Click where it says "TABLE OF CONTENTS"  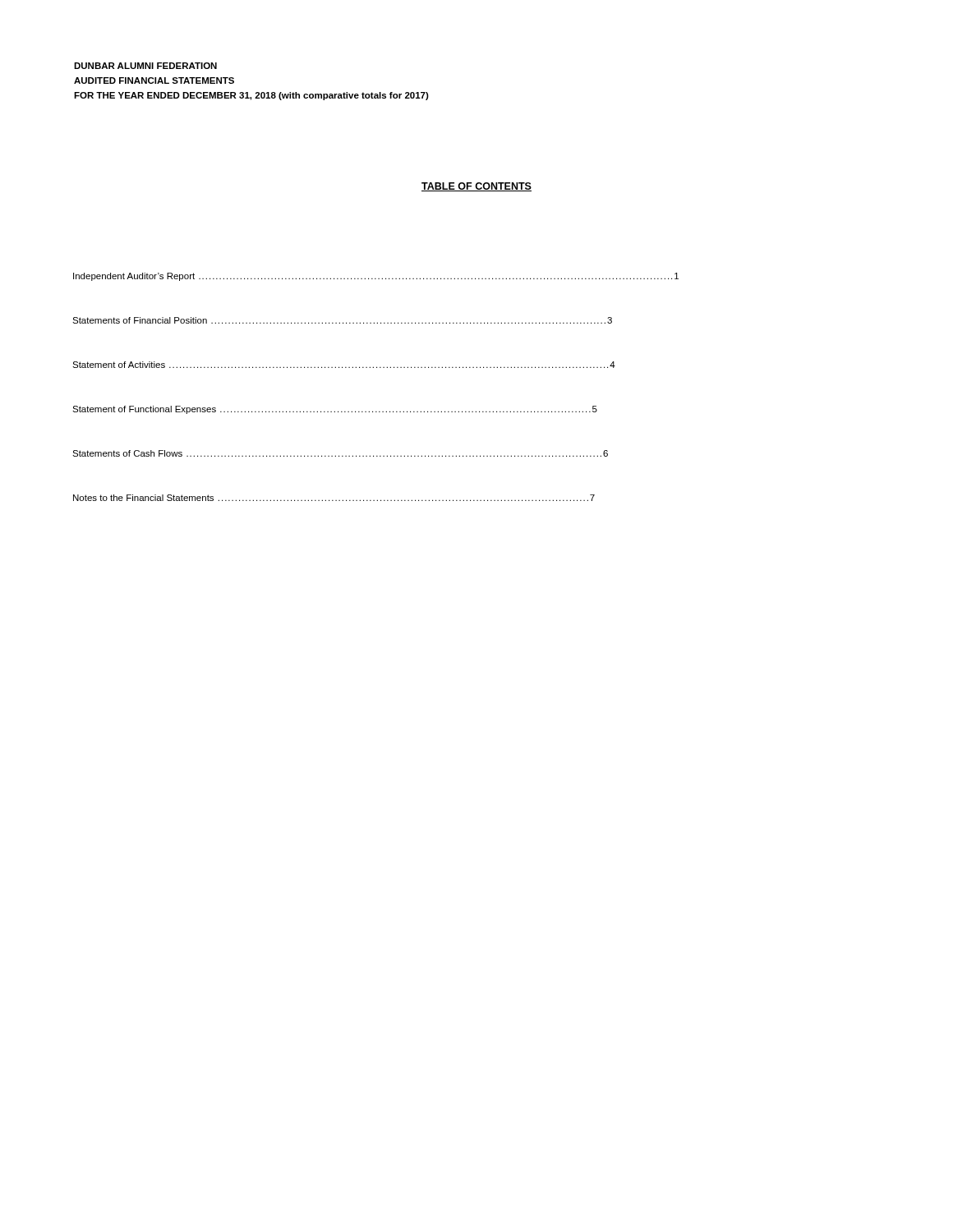476,186
